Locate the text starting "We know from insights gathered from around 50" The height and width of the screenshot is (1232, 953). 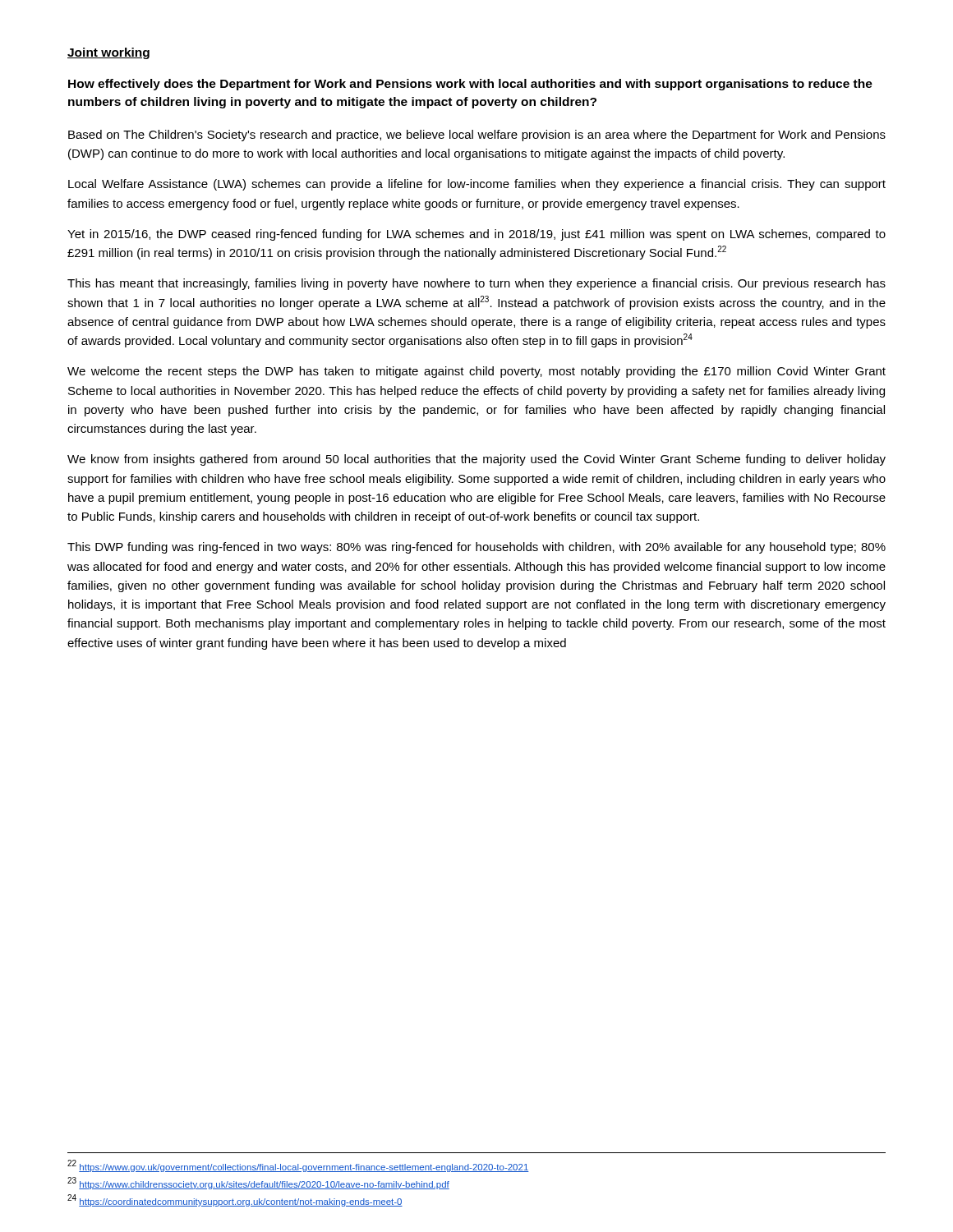(x=476, y=488)
